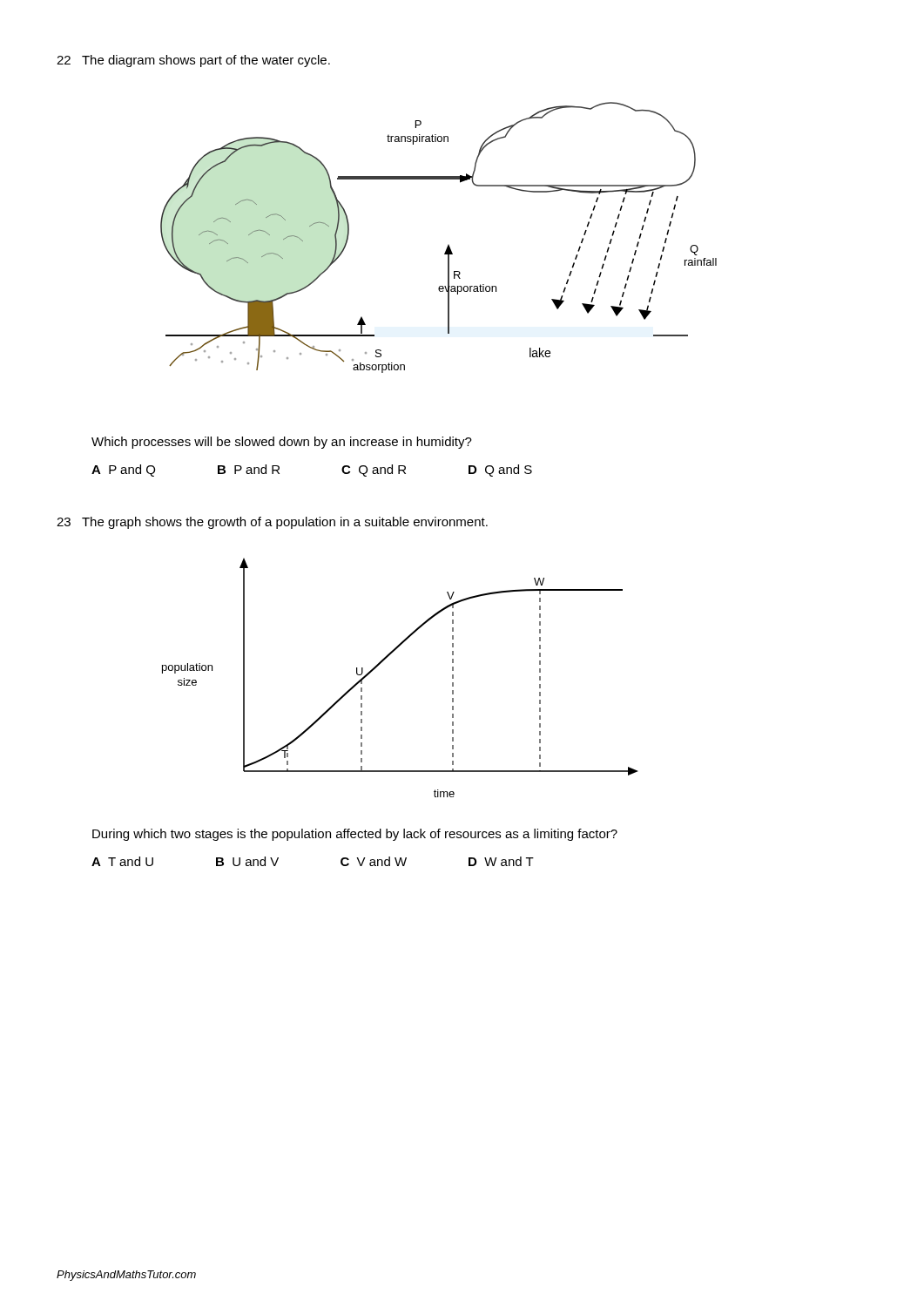Screen dimensions: 1307x924
Task: Select the text block that reads "During which two"
Action: 355,833
